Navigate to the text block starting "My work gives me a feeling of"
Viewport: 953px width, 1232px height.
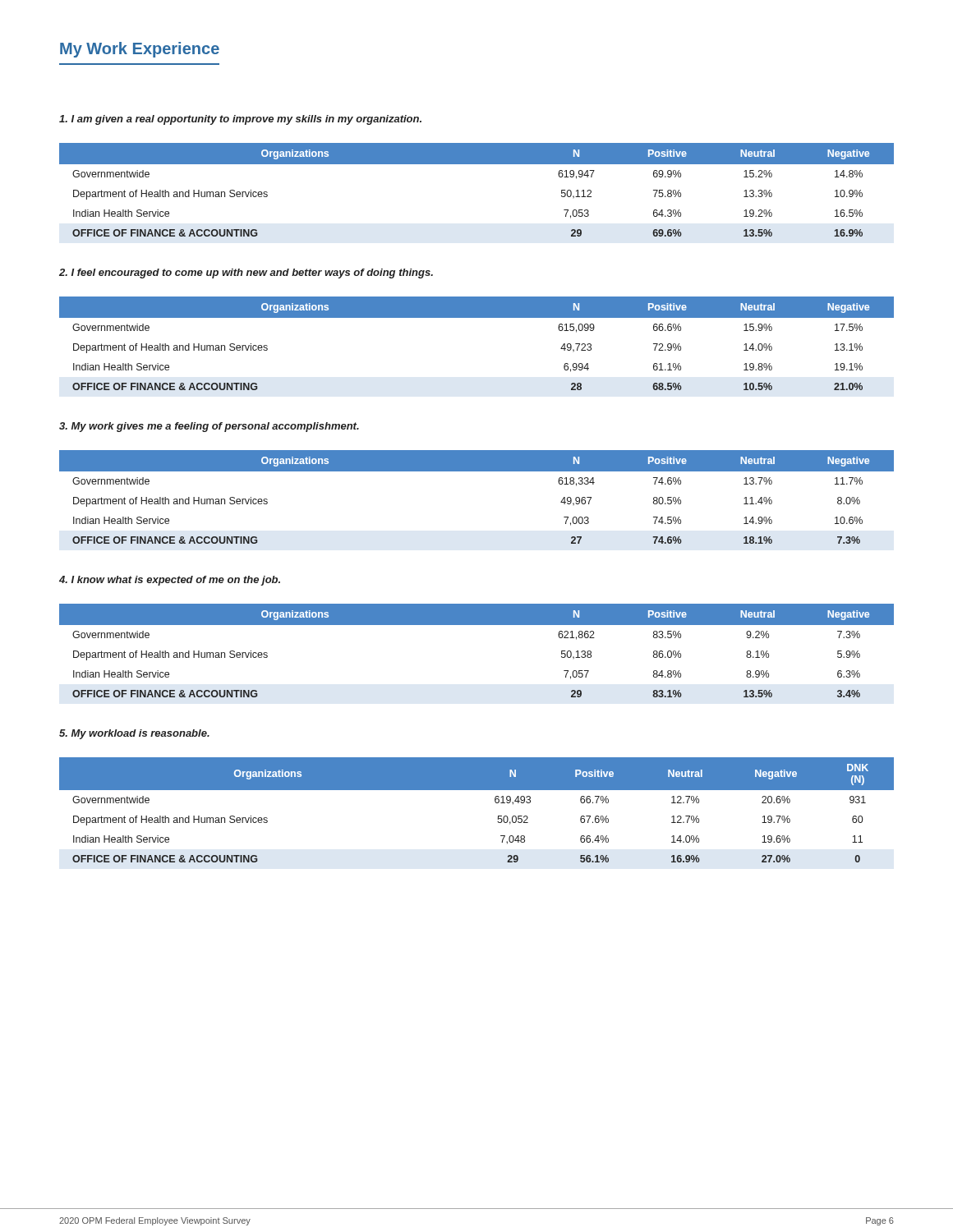point(209,426)
